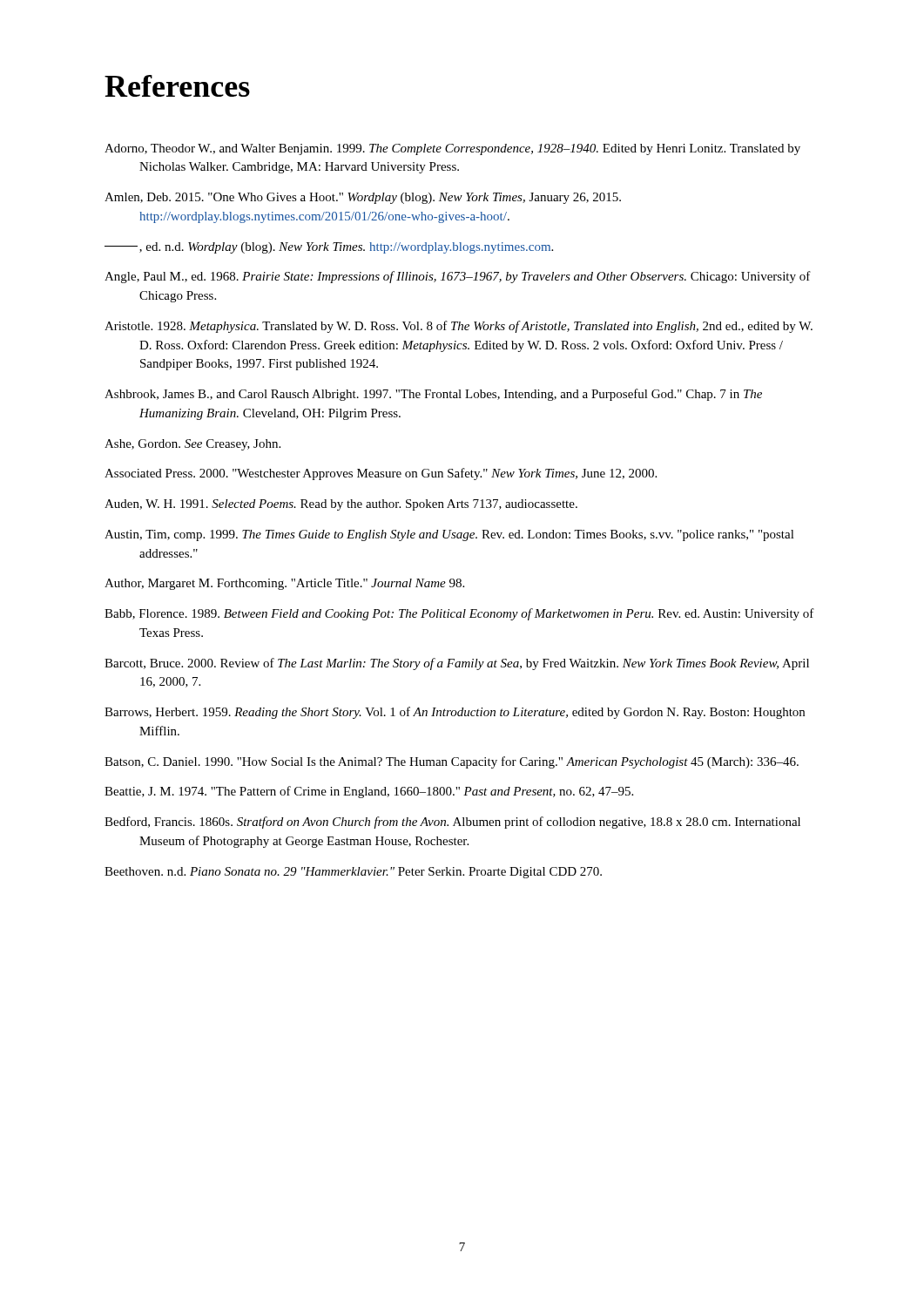Point to the text starting "Amlen, Deb. 2015. "One Who"
Image resolution: width=924 pixels, height=1307 pixels.
pos(363,207)
